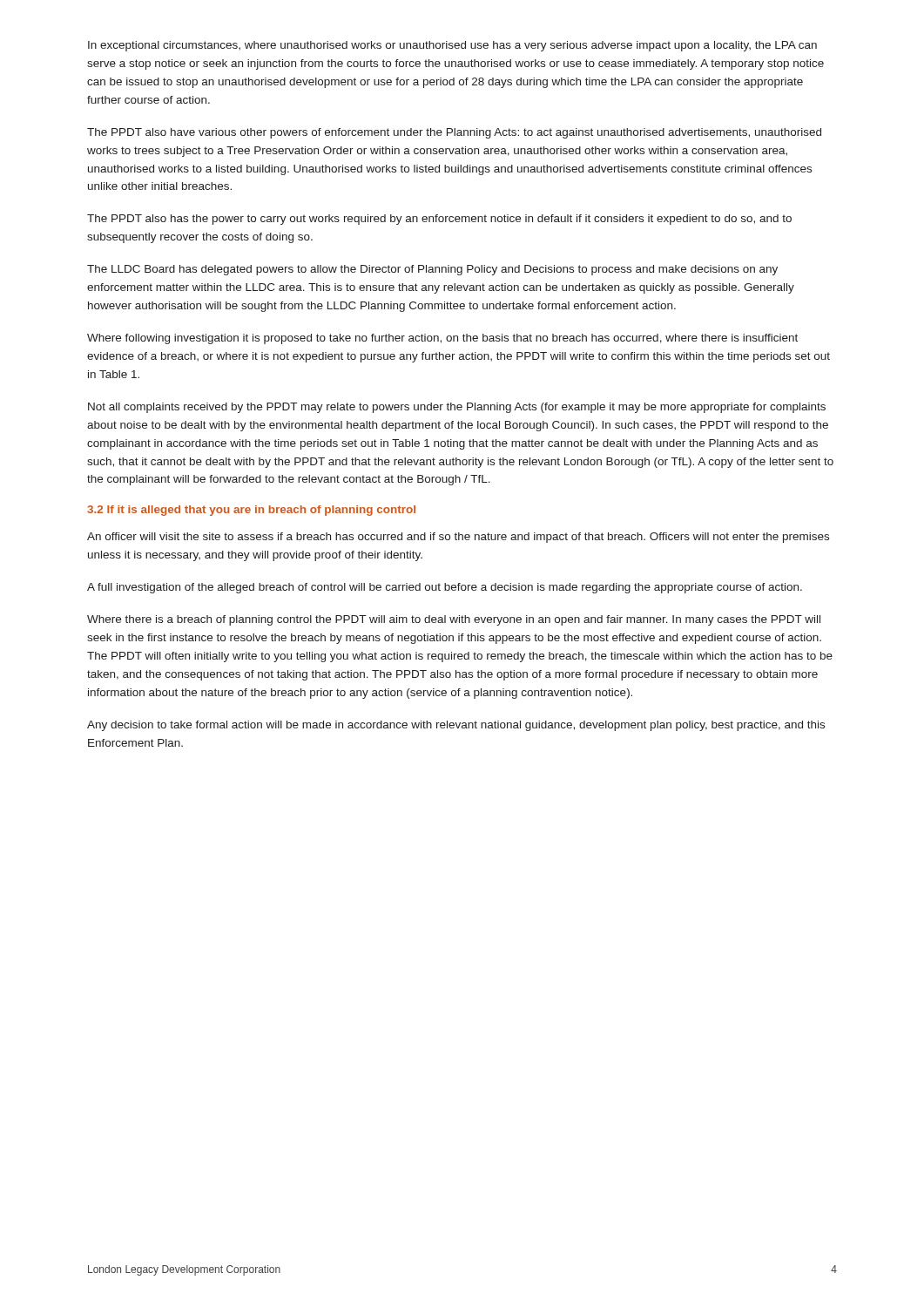Click the passage that begins "Where there is a breach of"
The width and height of the screenshot is (924, 1307).
460,656
